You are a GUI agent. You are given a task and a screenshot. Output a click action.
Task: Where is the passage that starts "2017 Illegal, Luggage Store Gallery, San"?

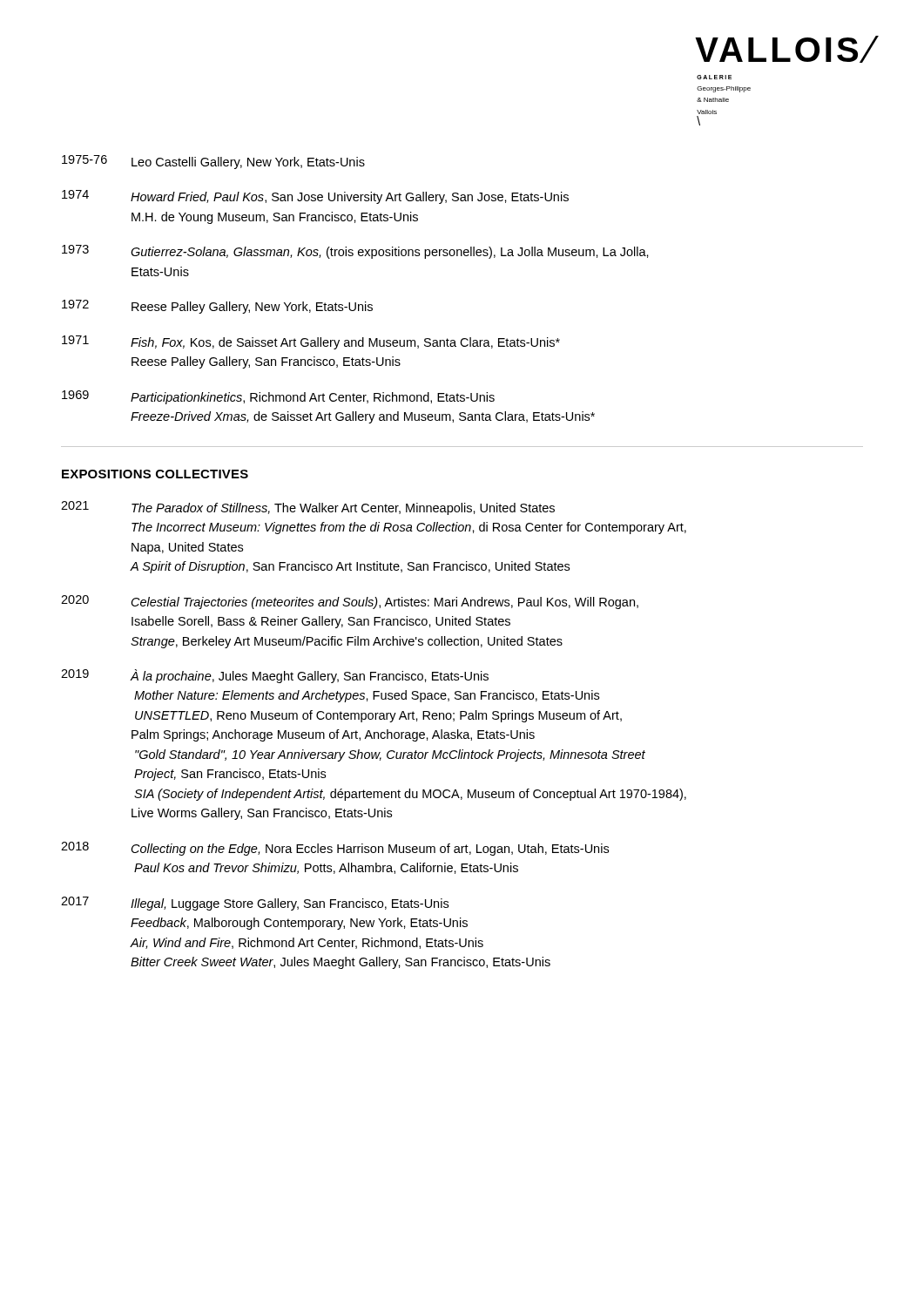(x=306, y=933)
